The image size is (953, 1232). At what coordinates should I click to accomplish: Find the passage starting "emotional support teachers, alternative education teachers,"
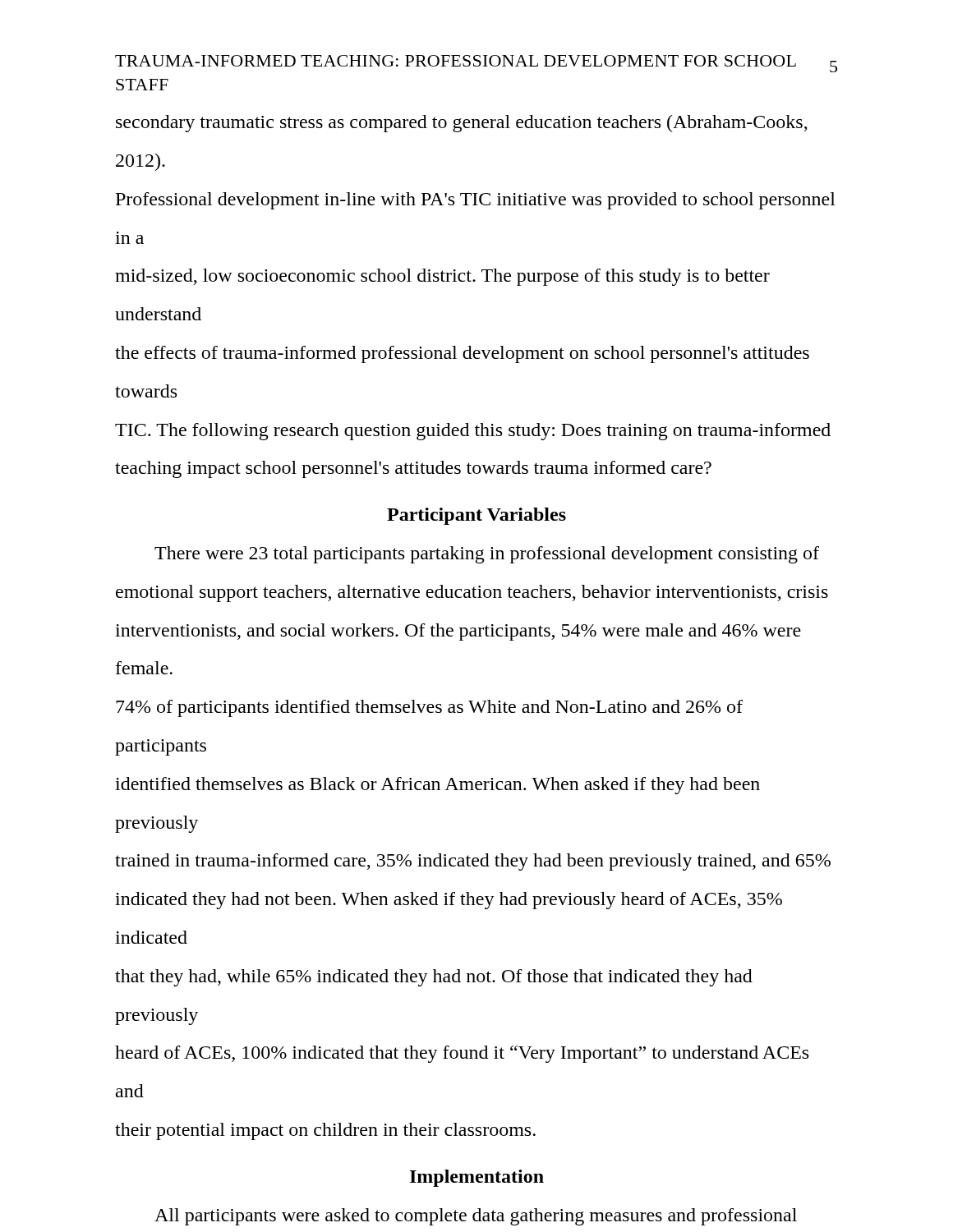point(472,591)
